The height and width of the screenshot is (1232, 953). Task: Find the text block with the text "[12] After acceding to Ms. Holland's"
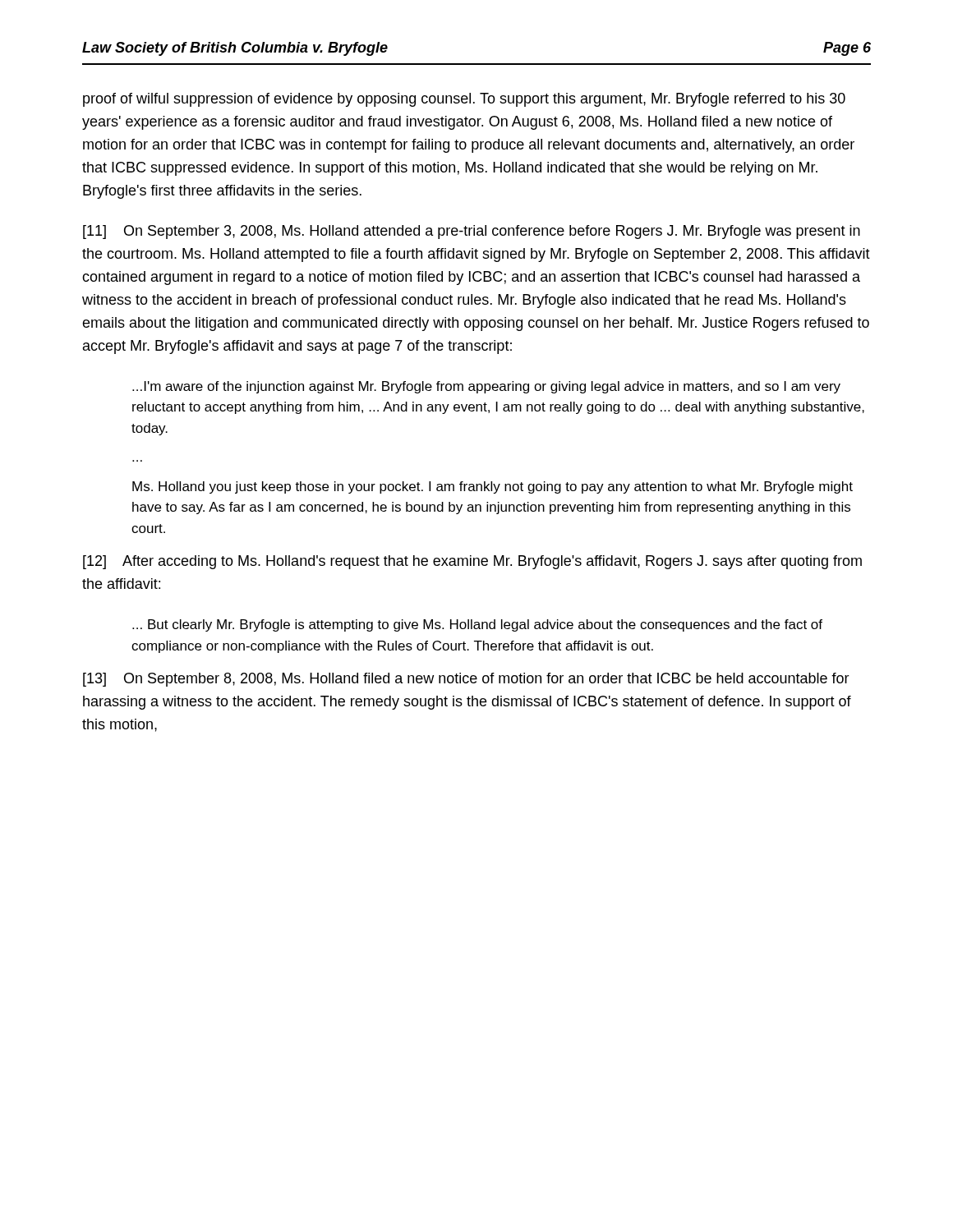tap(472, 573)
